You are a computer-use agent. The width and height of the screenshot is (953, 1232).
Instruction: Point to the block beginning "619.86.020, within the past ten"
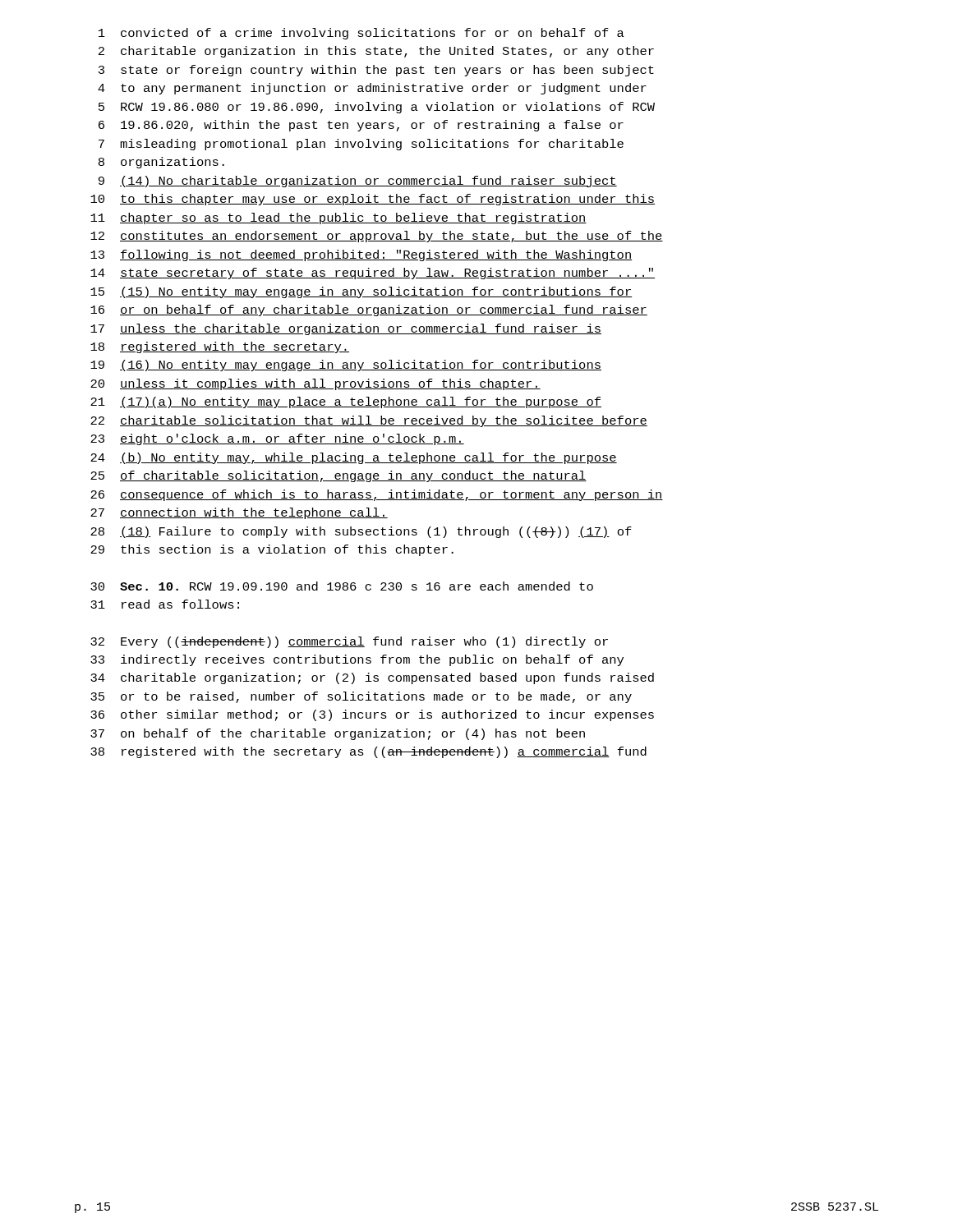(349, 126)
